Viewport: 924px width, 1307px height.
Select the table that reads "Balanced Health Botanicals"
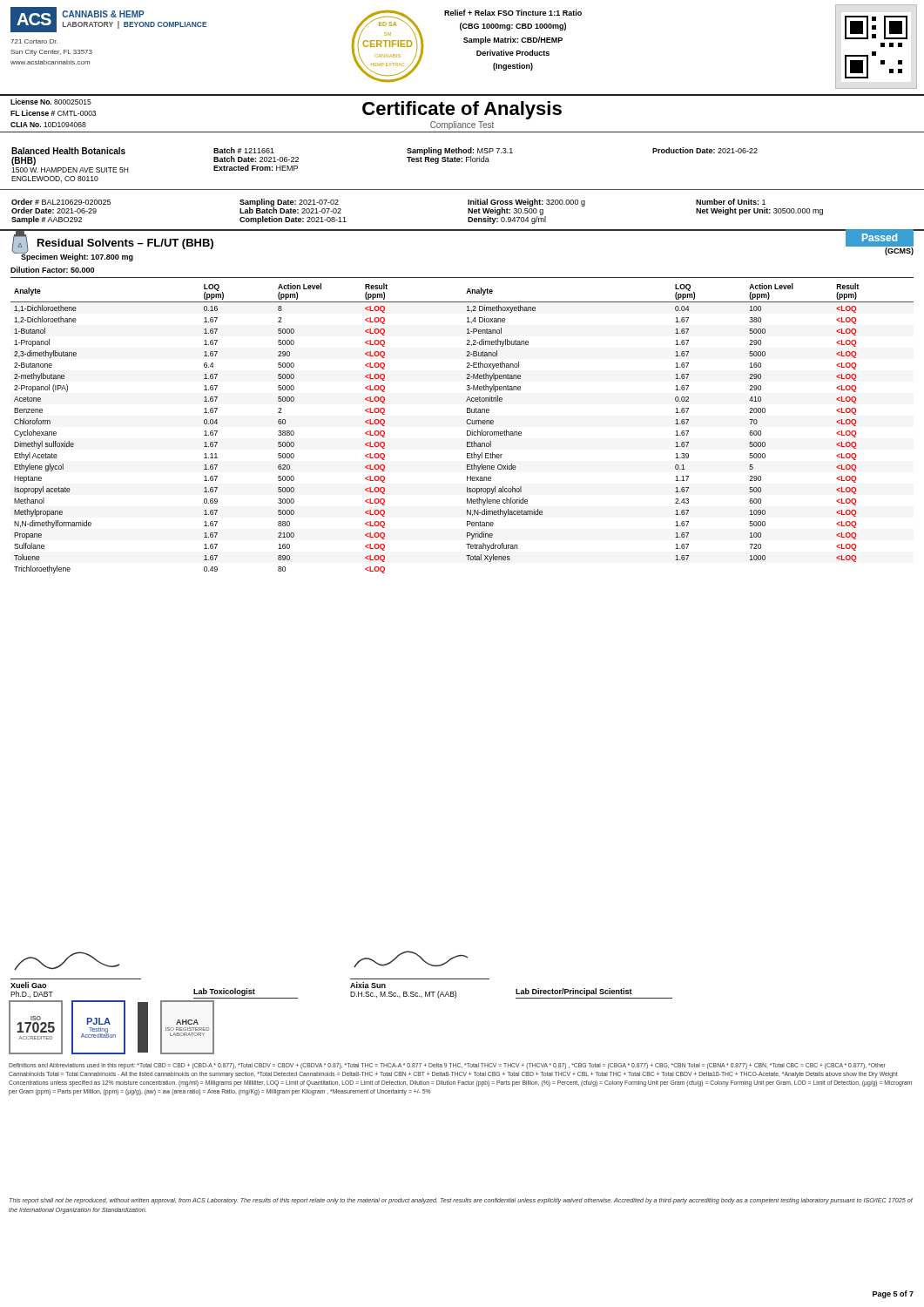click(462, 166)
